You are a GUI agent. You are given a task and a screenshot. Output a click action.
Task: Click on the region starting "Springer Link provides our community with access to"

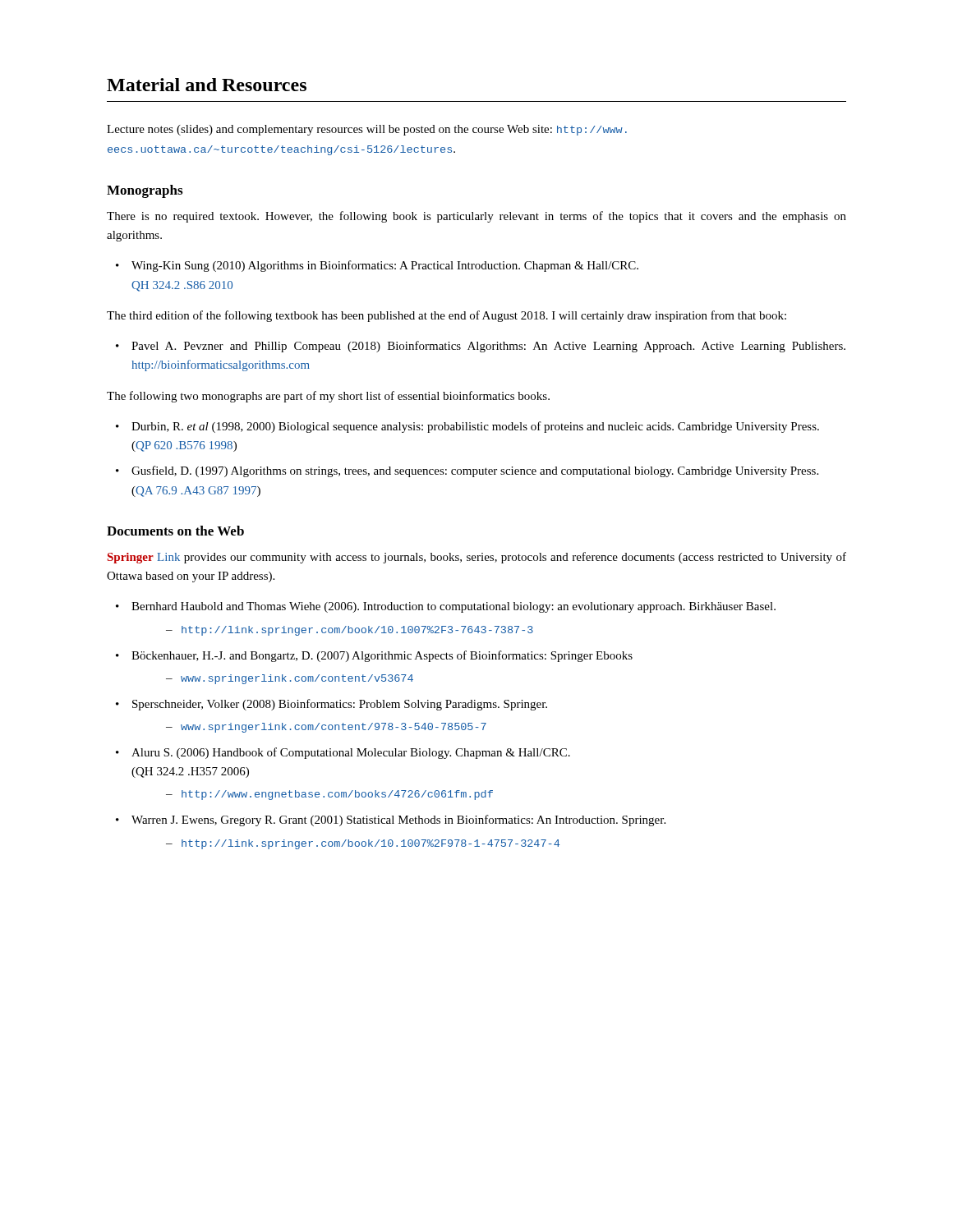click(476, 566)
